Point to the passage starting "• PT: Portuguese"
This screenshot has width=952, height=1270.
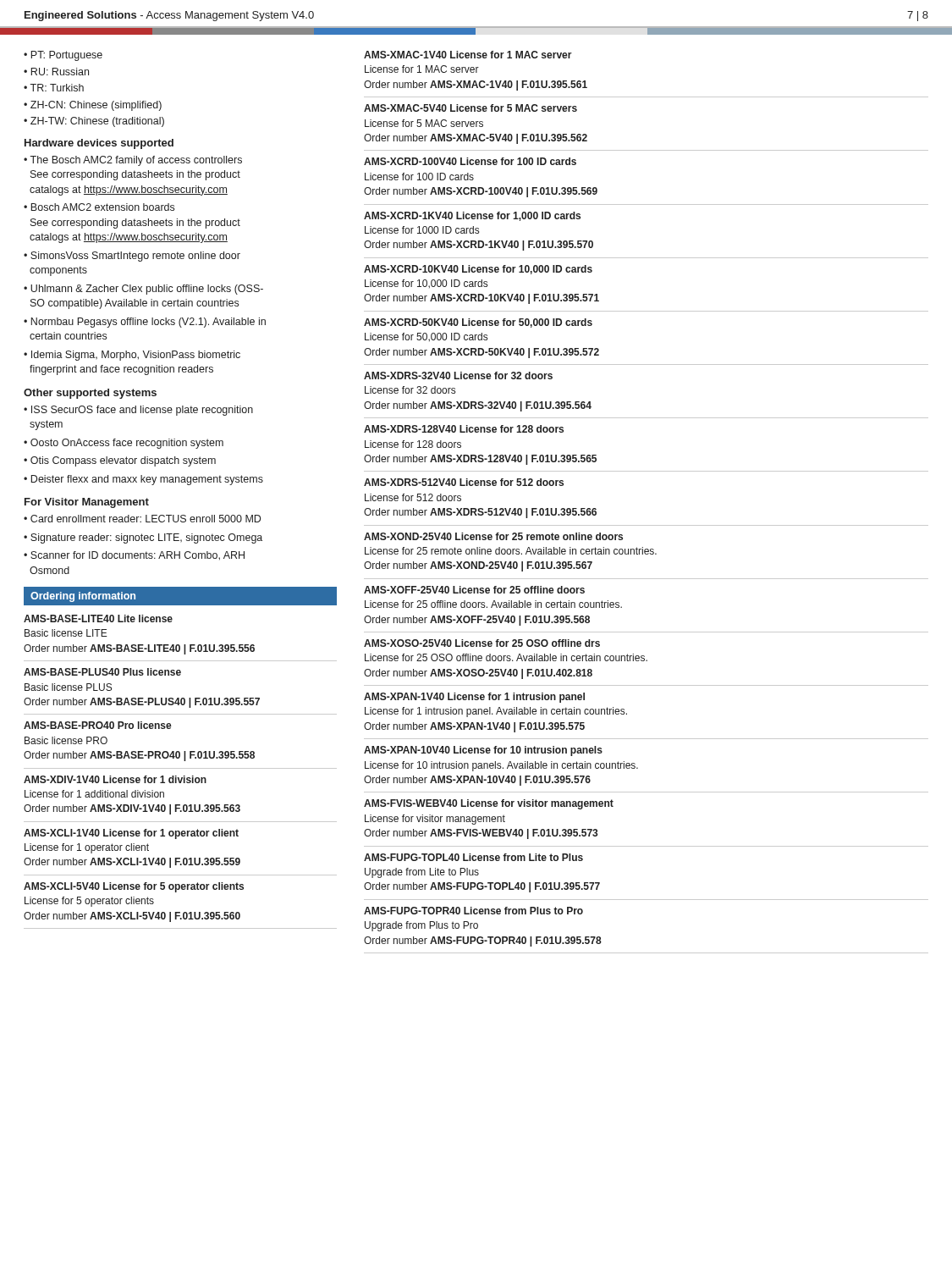(x=63, y=55)
